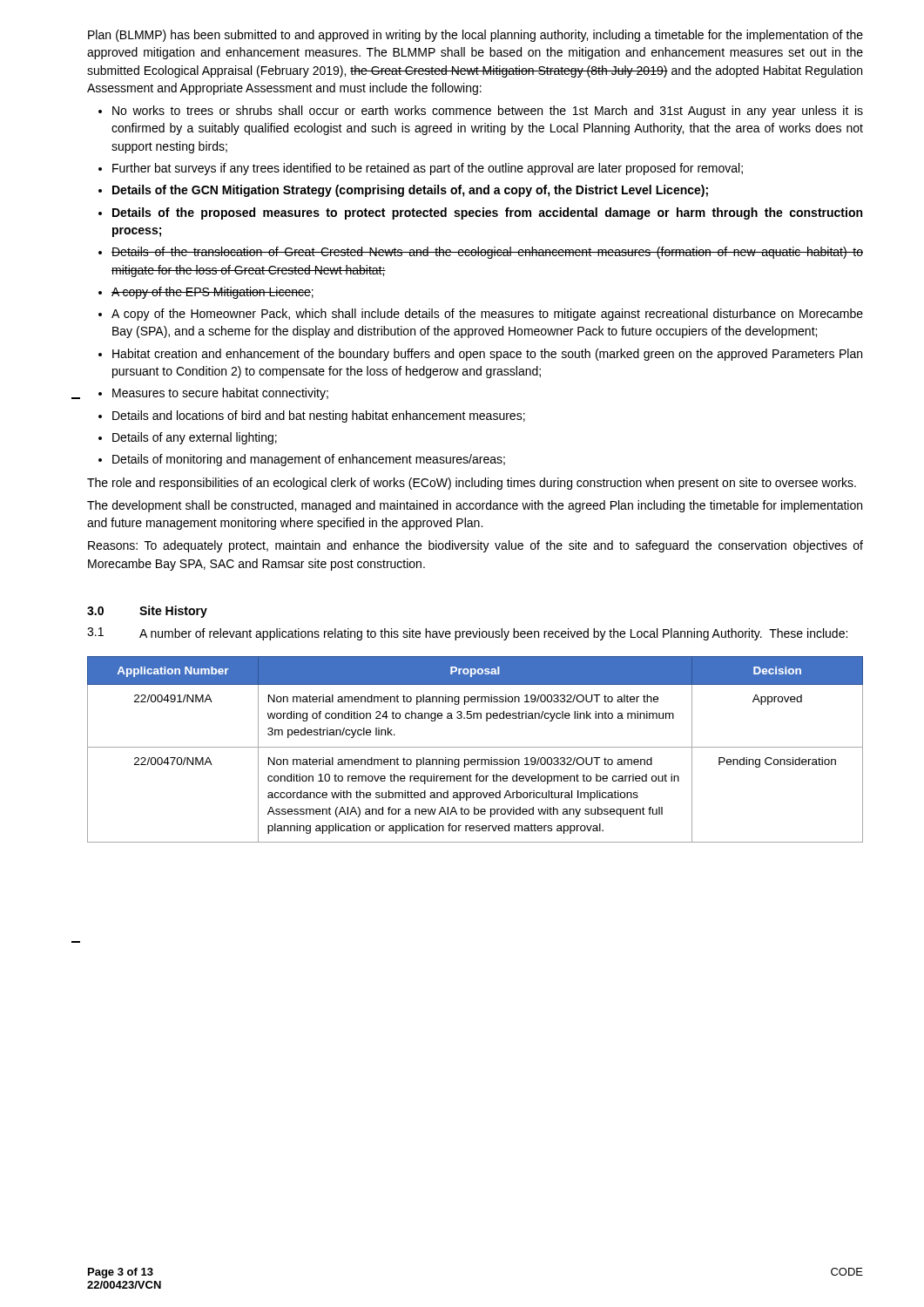
Task: Find the region starting "Details of monitoring and management of enhancement measures/areas;"
Action: [309, 459]
